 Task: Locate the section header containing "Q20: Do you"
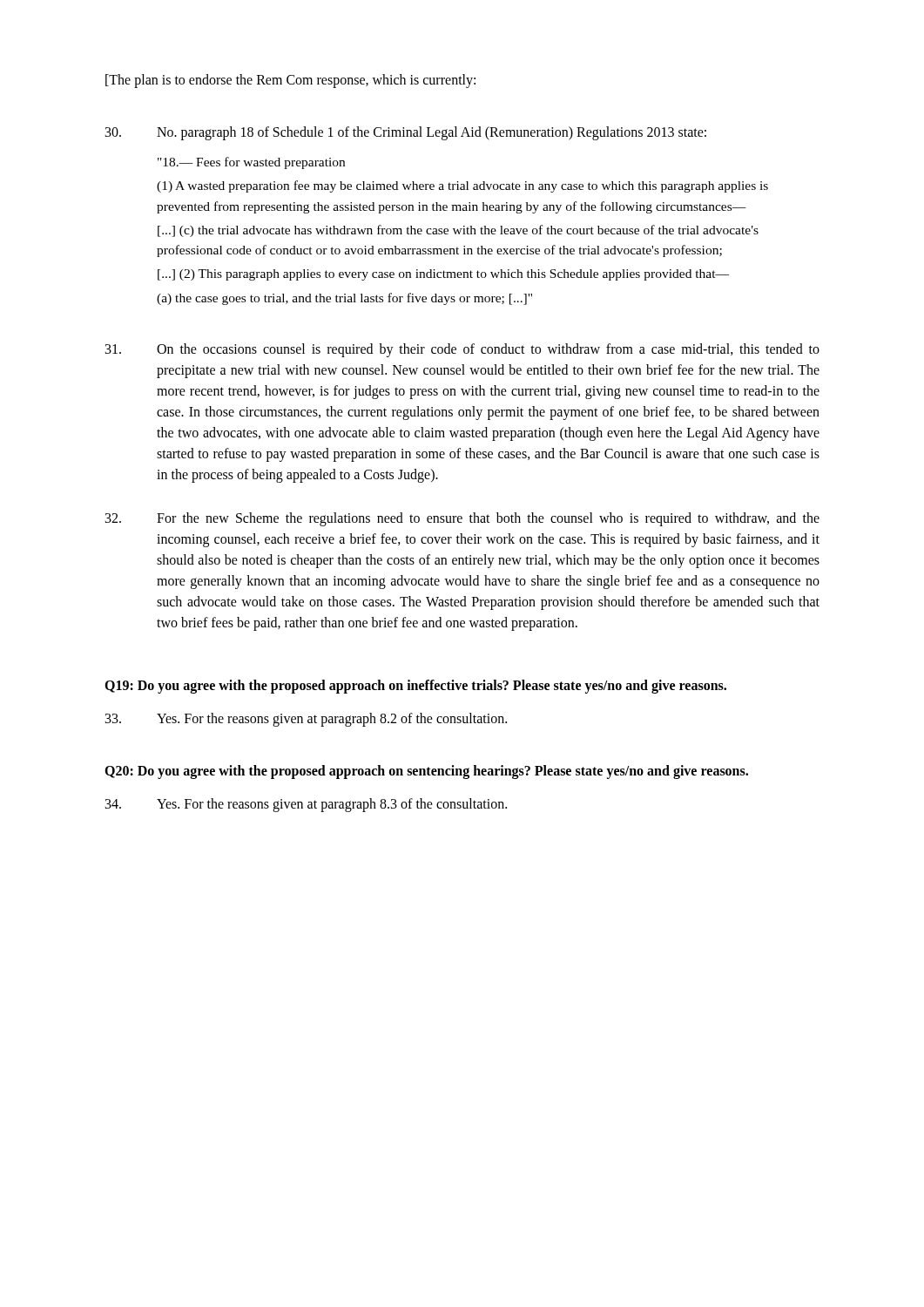427,770
